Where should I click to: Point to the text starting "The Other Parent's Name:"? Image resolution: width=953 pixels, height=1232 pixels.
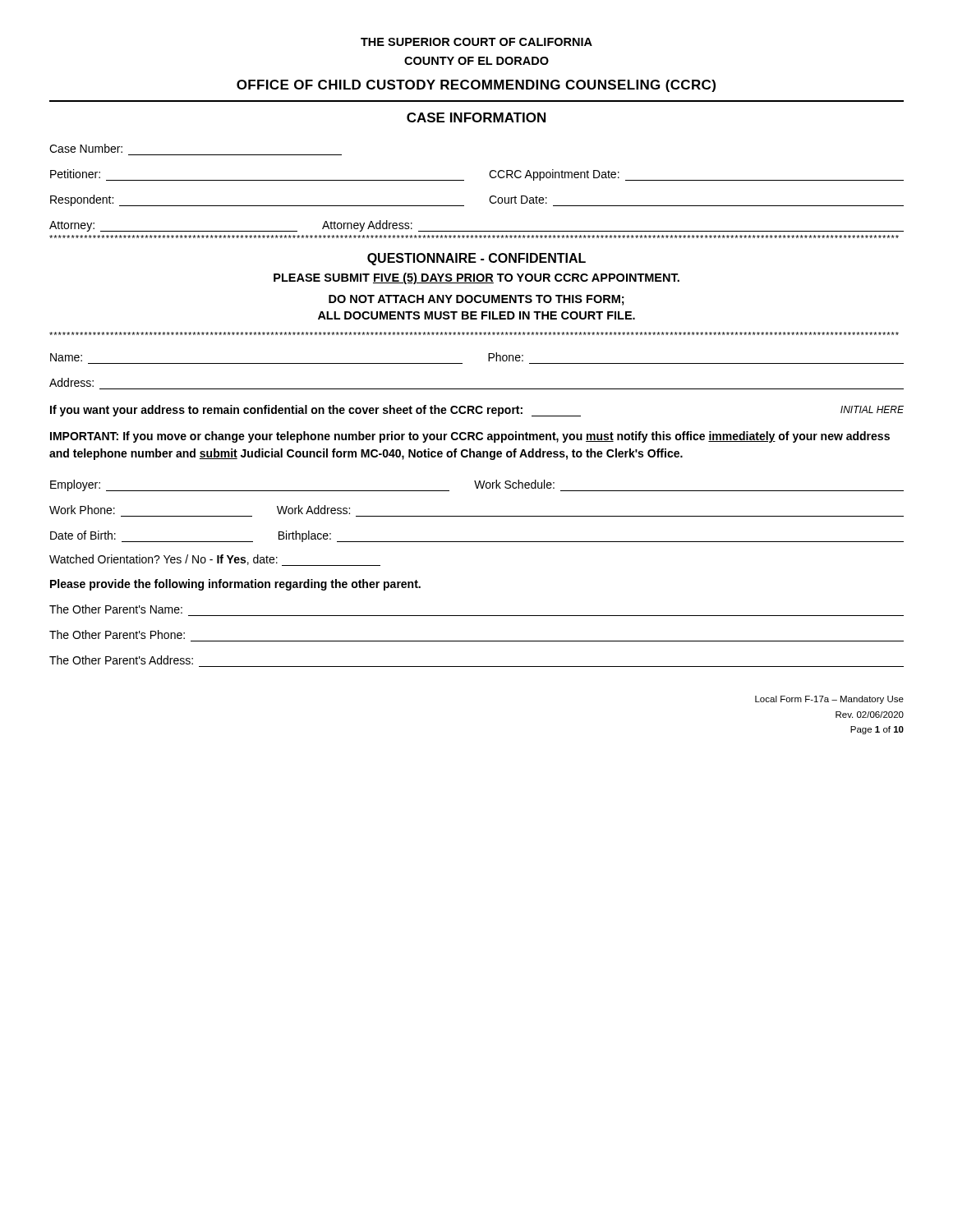476,608
